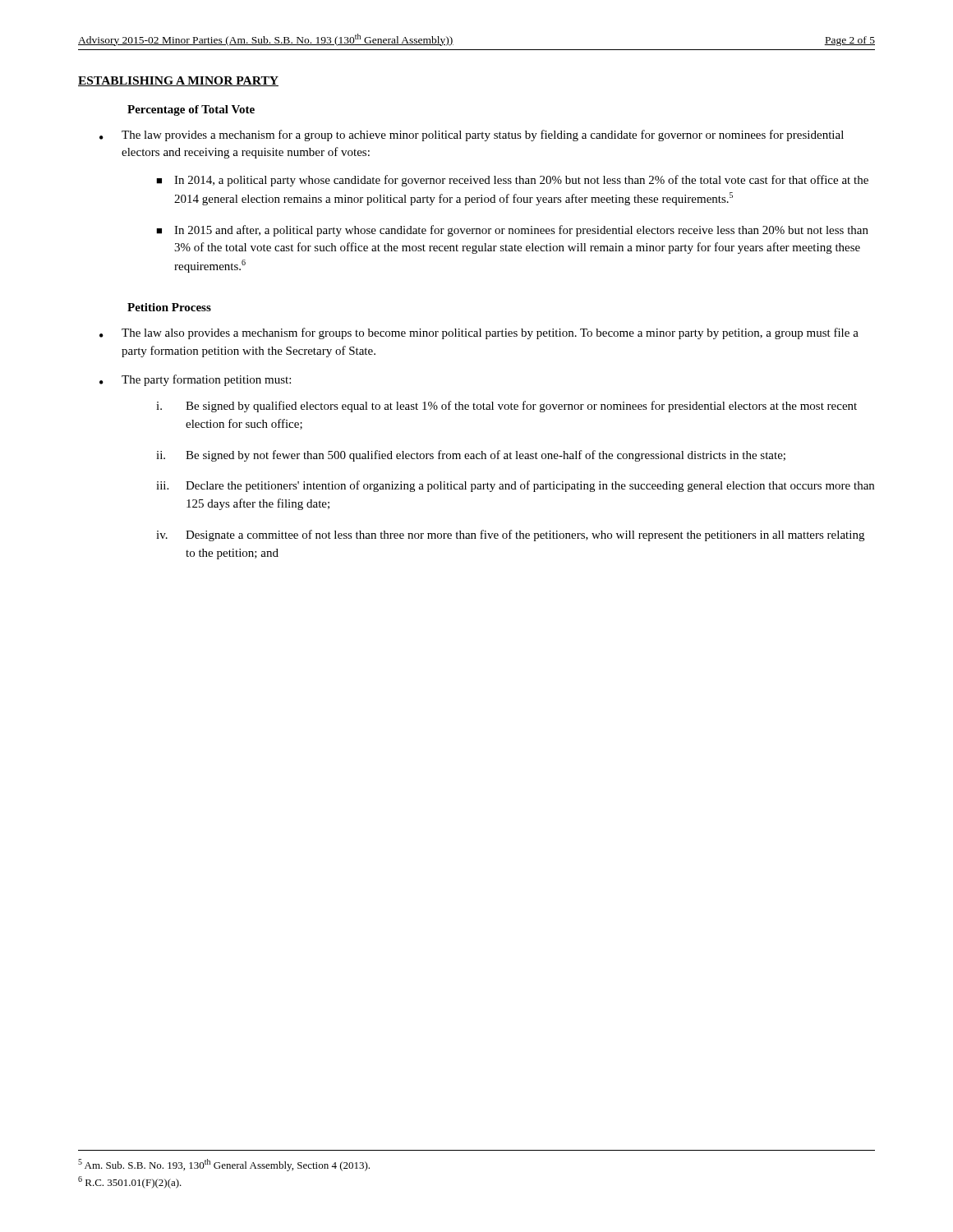The height and width of the screenshot is (1232, 953).
Task: Locate the text starting "Percentage of Total Vote"
Action: click(x=191, y=109)
